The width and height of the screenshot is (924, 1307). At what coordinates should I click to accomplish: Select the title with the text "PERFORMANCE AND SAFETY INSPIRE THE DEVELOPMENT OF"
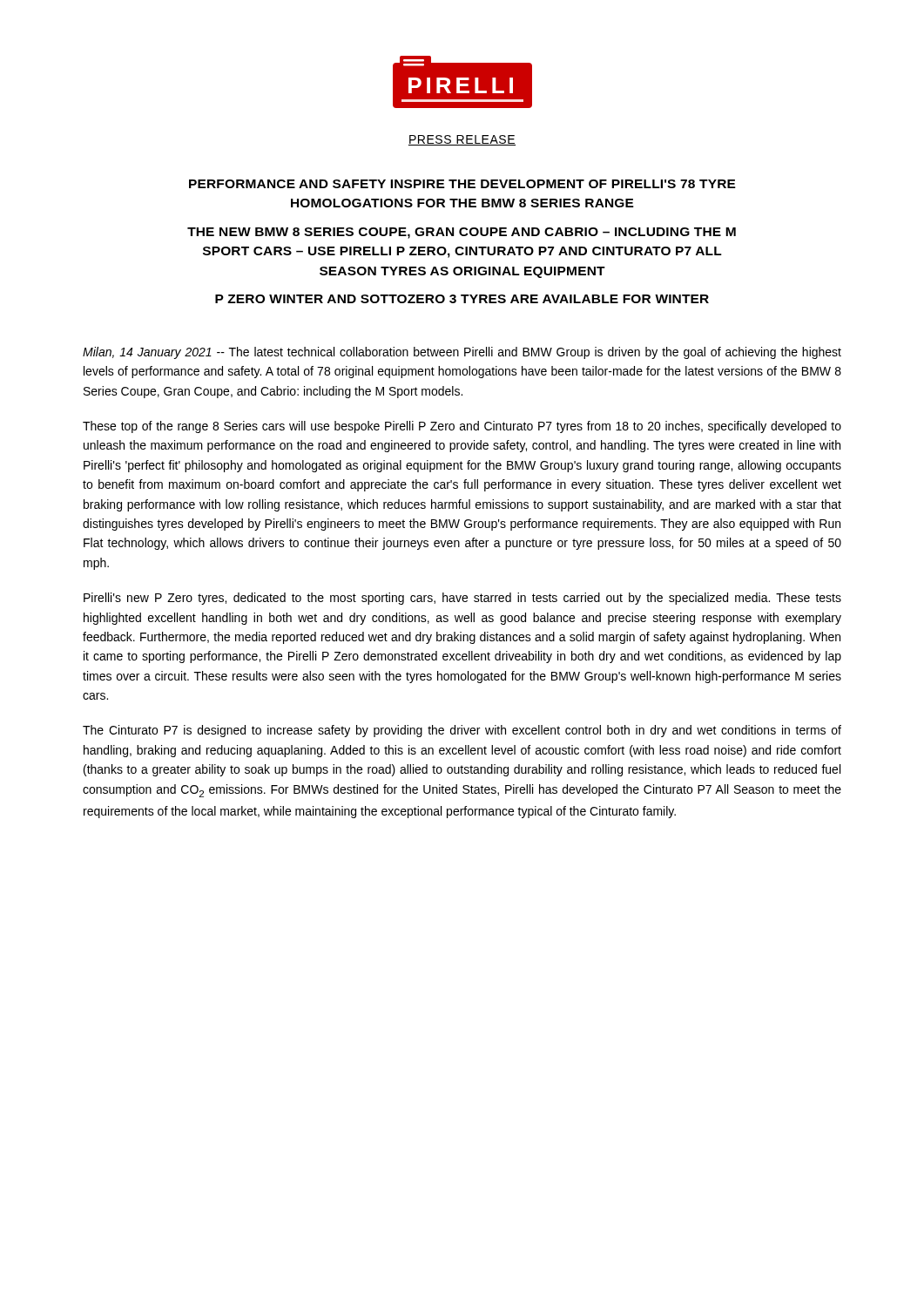point(462,193)
